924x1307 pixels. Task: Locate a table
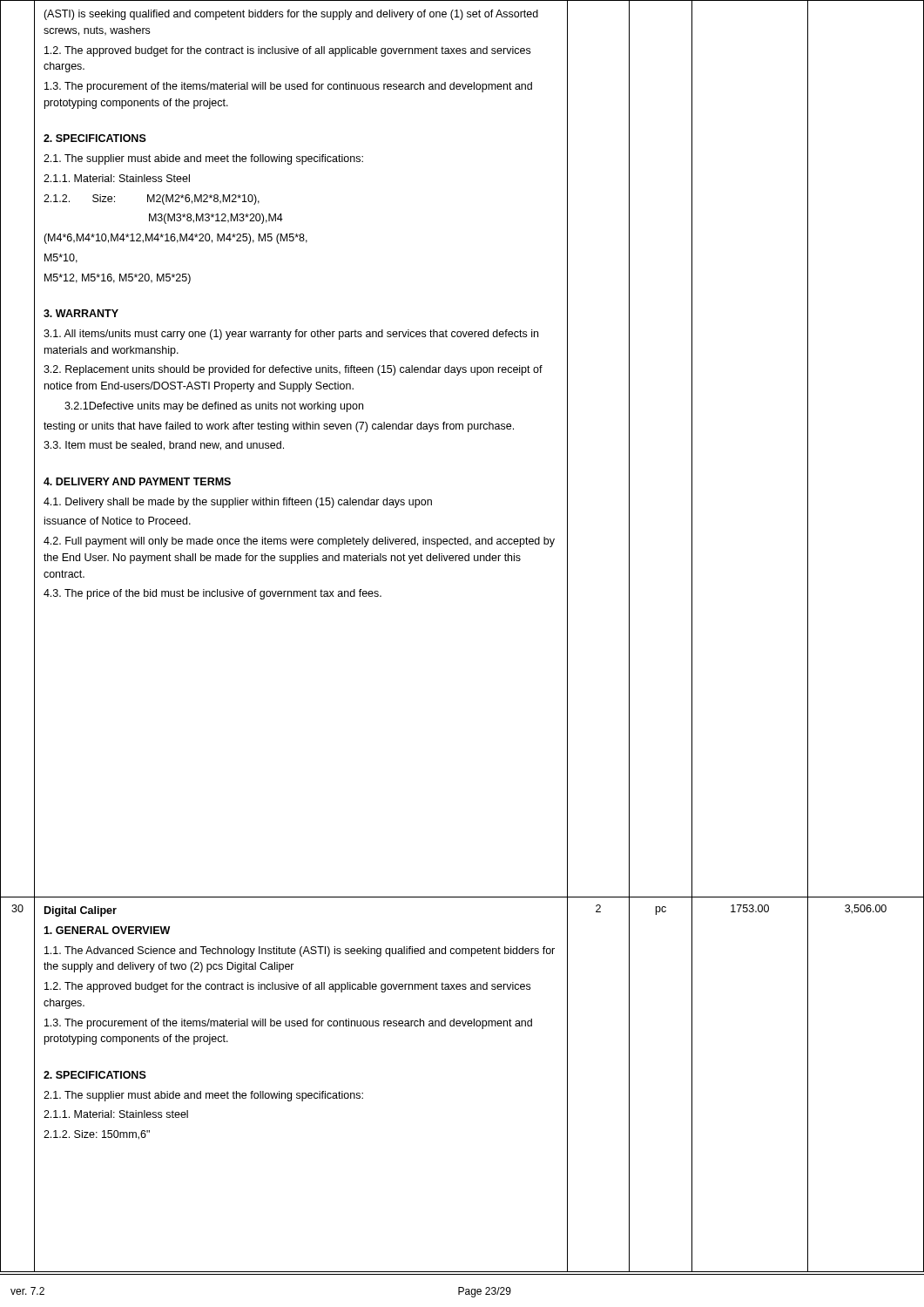462,636
